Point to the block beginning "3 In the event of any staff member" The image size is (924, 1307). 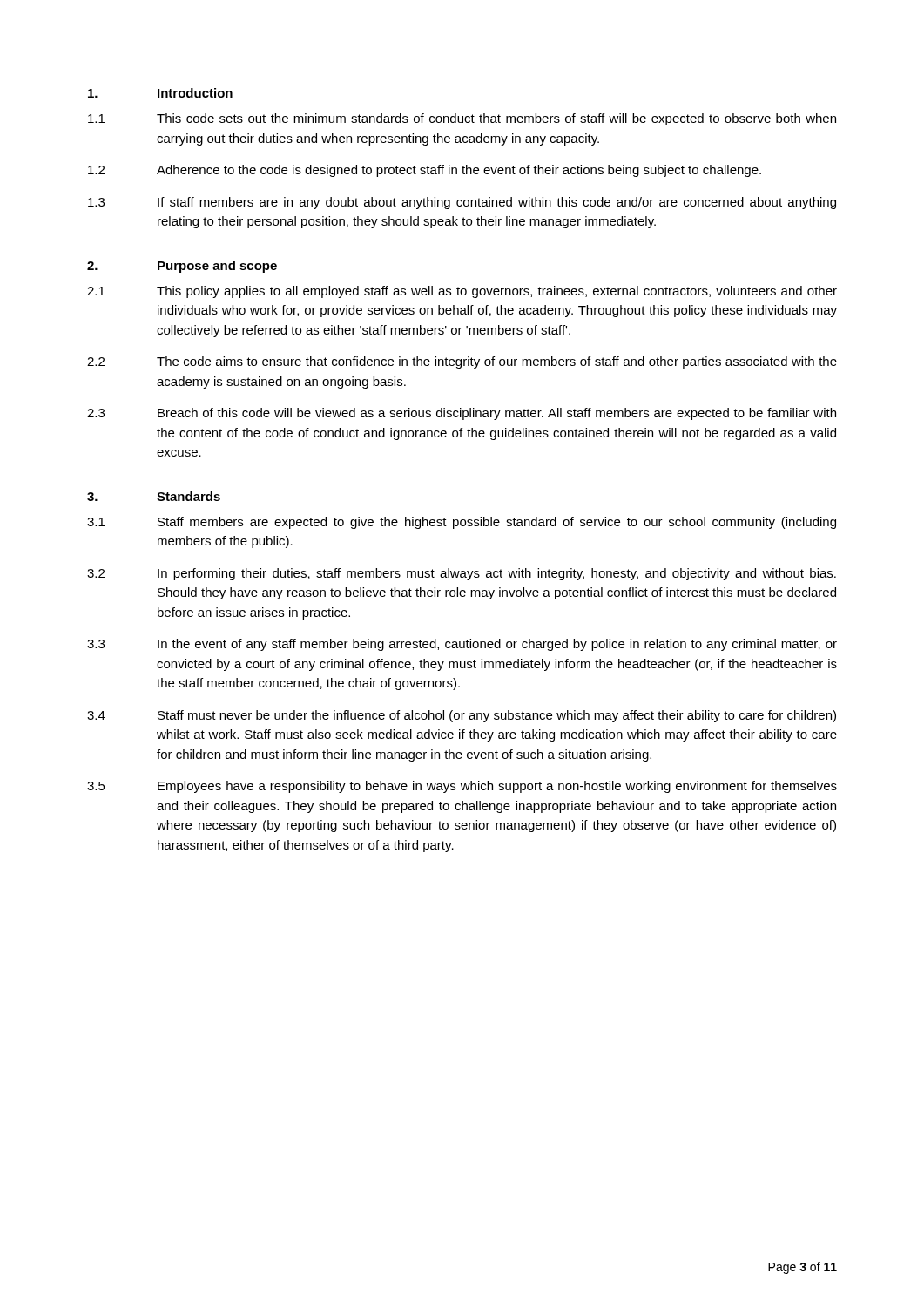tap(462, 664)
